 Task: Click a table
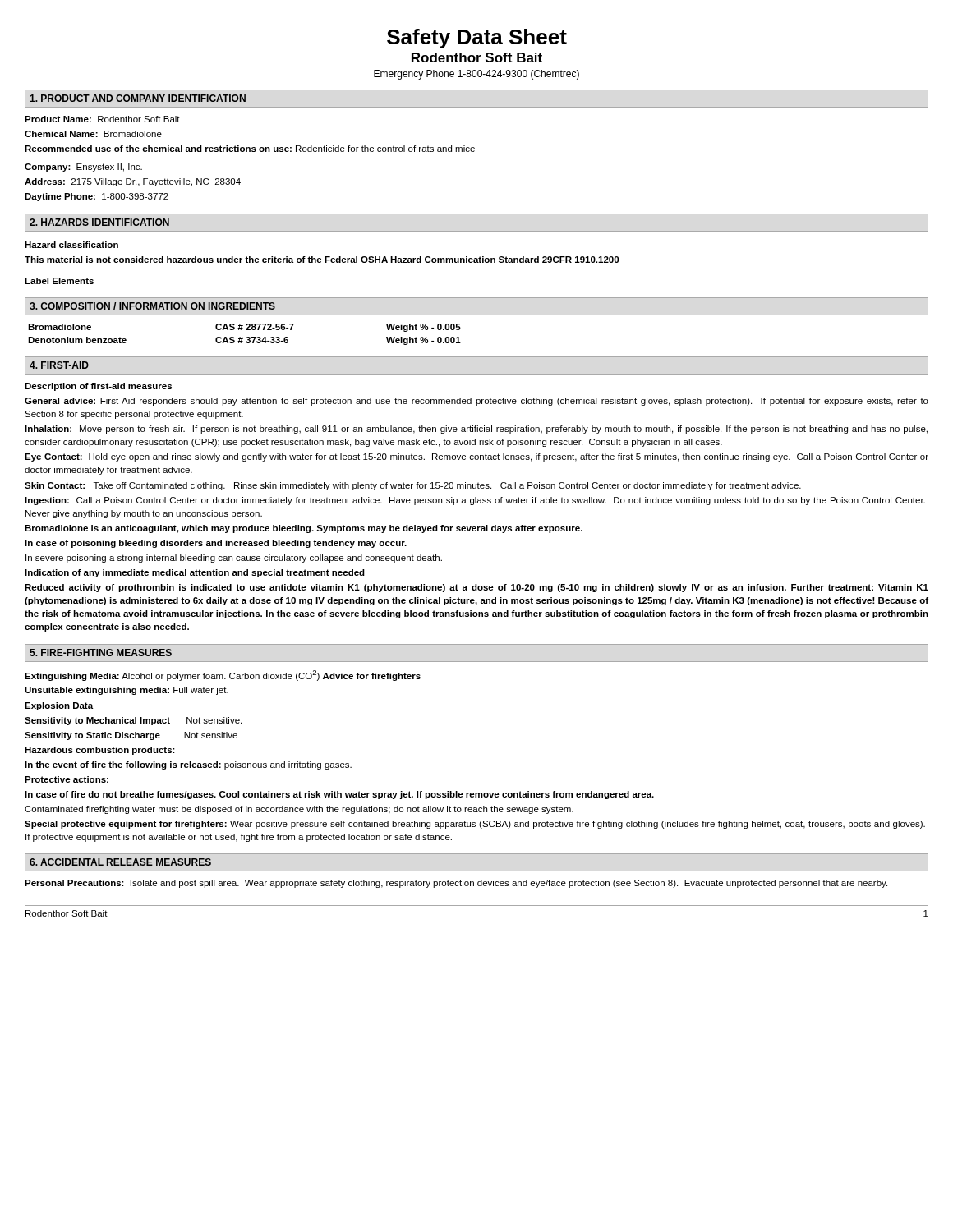[476, 333]
